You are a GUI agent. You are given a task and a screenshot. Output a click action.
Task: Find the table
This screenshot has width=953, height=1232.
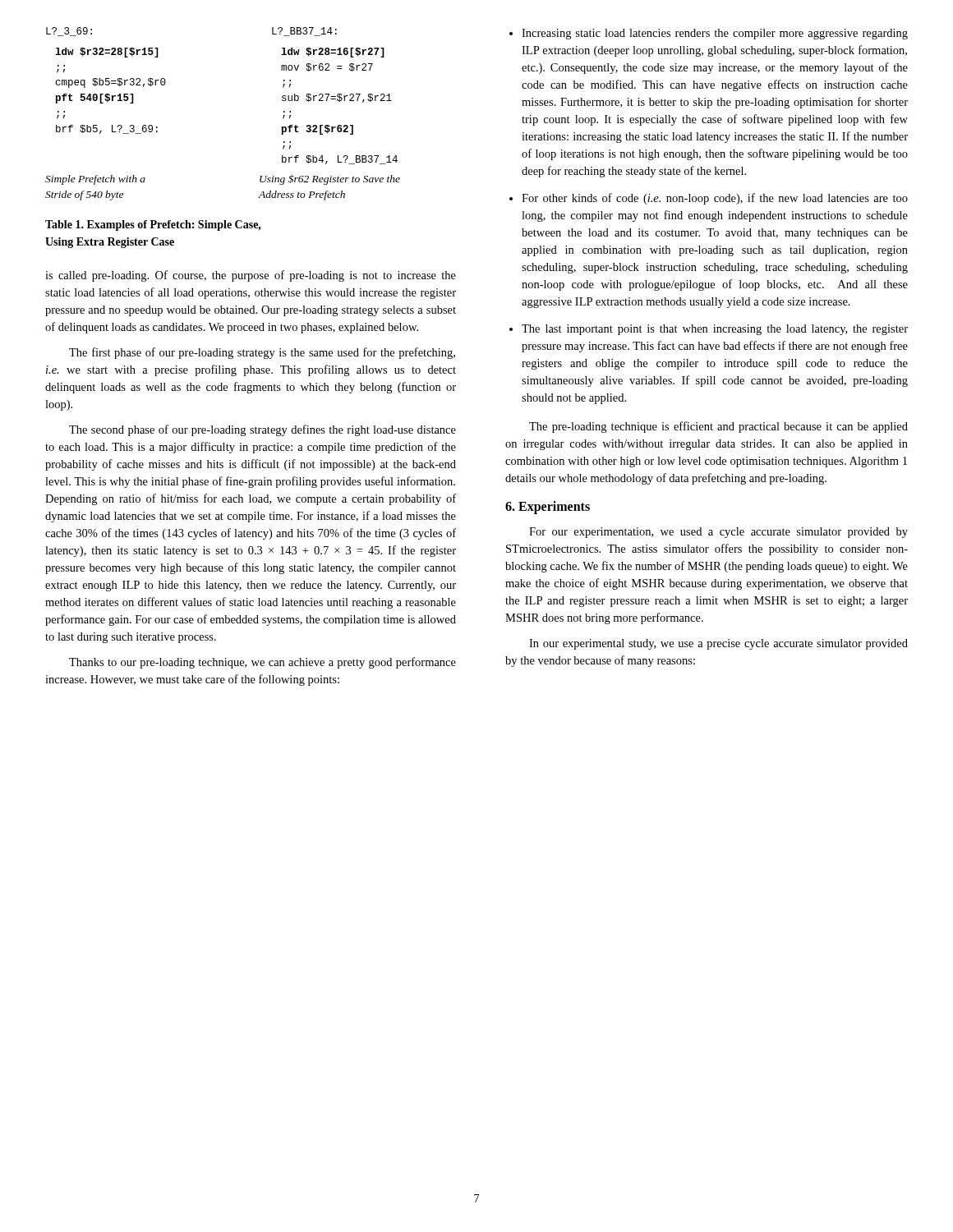[x=251, y=233]
